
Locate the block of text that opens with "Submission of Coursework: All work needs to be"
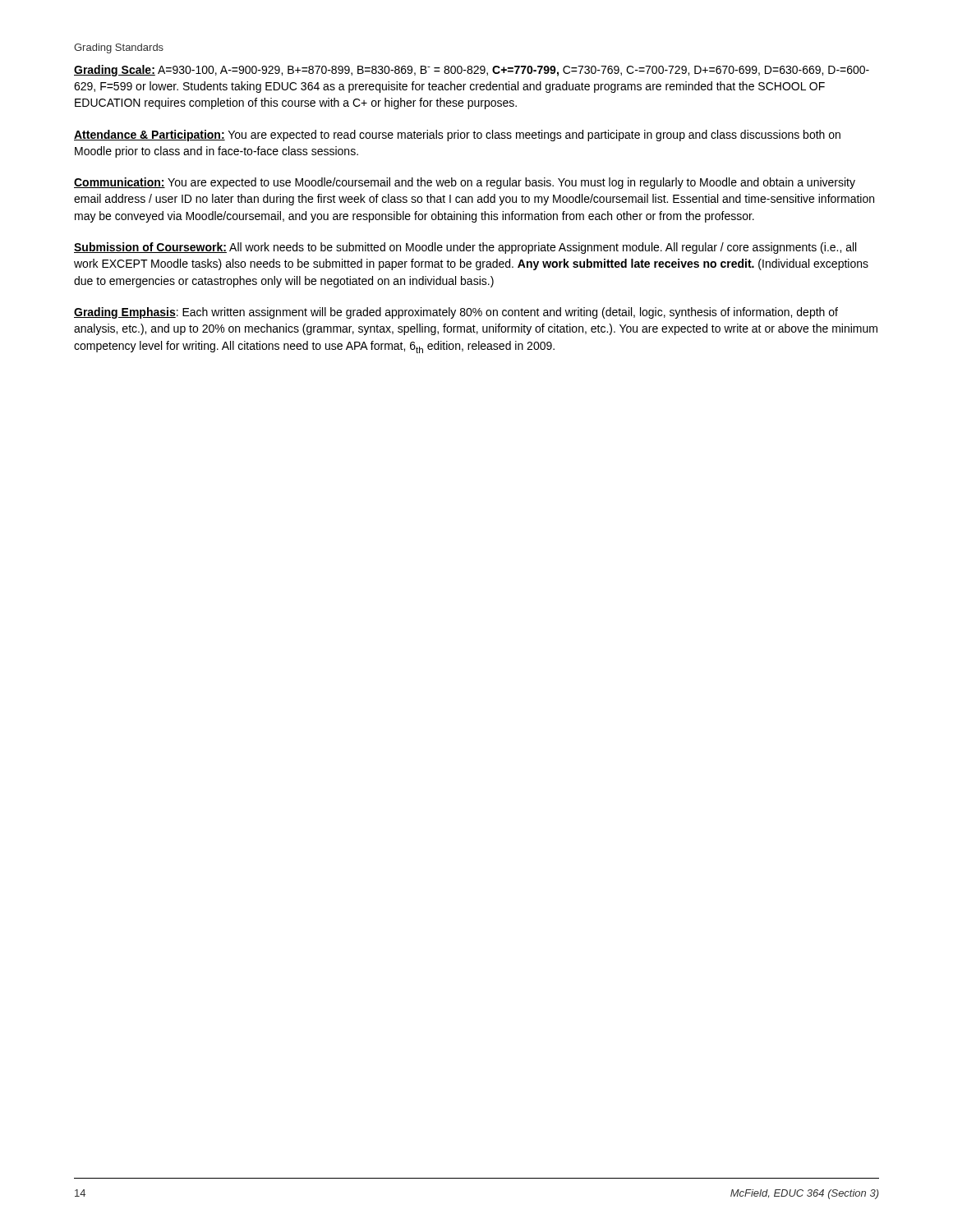click(476, 264)
